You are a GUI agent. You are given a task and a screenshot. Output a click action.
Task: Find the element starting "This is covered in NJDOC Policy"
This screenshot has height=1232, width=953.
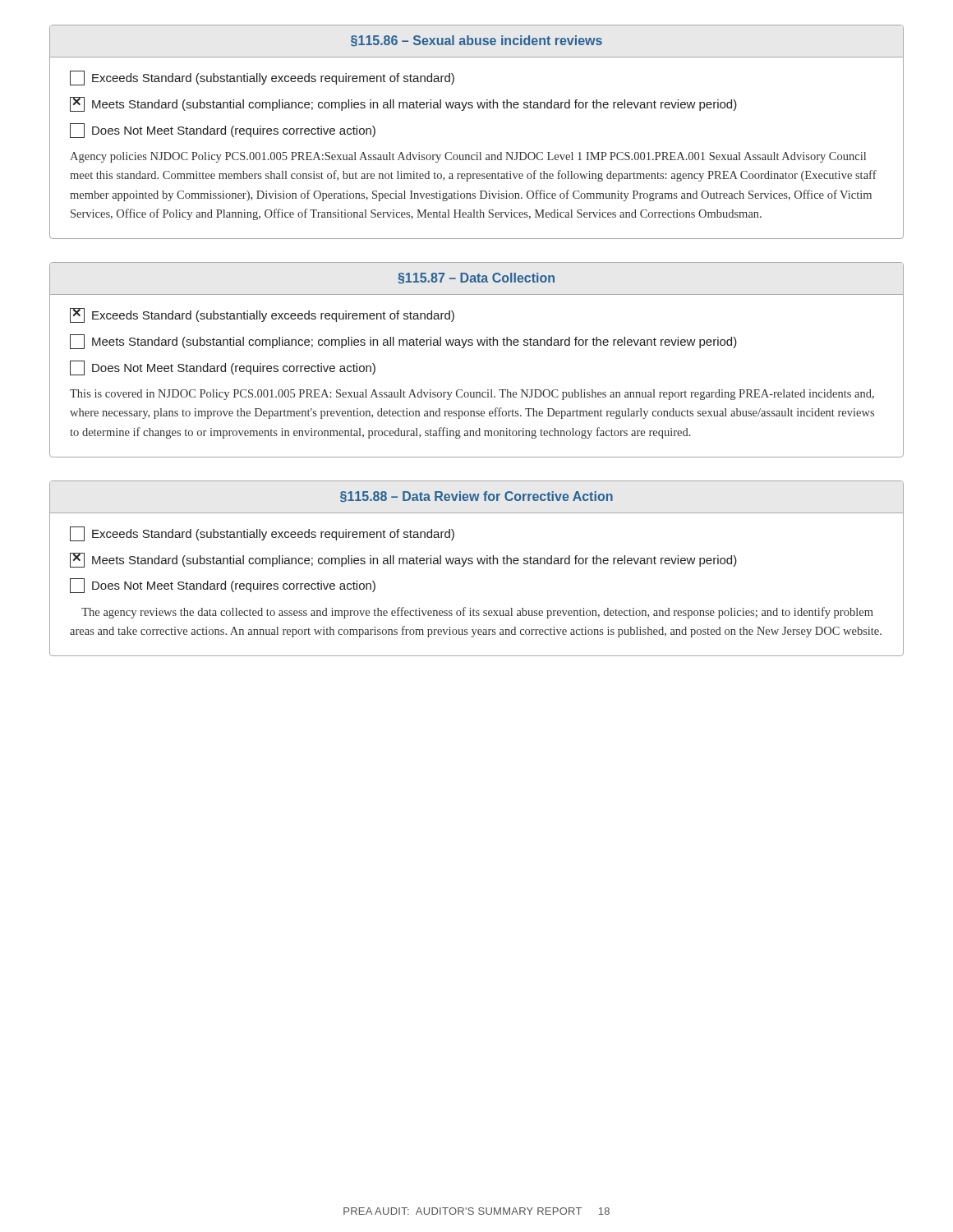(x=472, y=413)
